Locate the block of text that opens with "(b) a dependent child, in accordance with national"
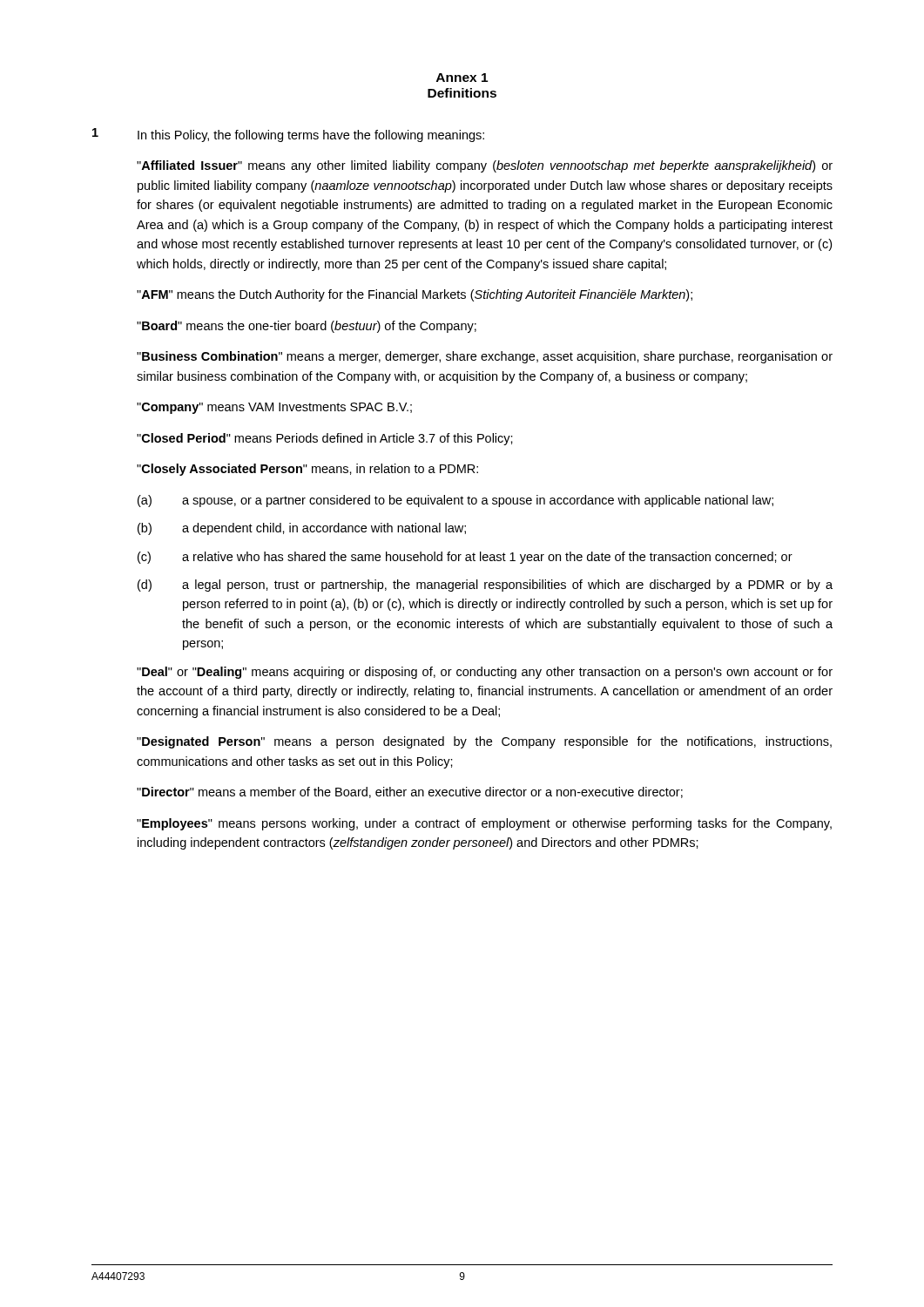This screenshot has height=1307, width=924. (x=302, y=529)
